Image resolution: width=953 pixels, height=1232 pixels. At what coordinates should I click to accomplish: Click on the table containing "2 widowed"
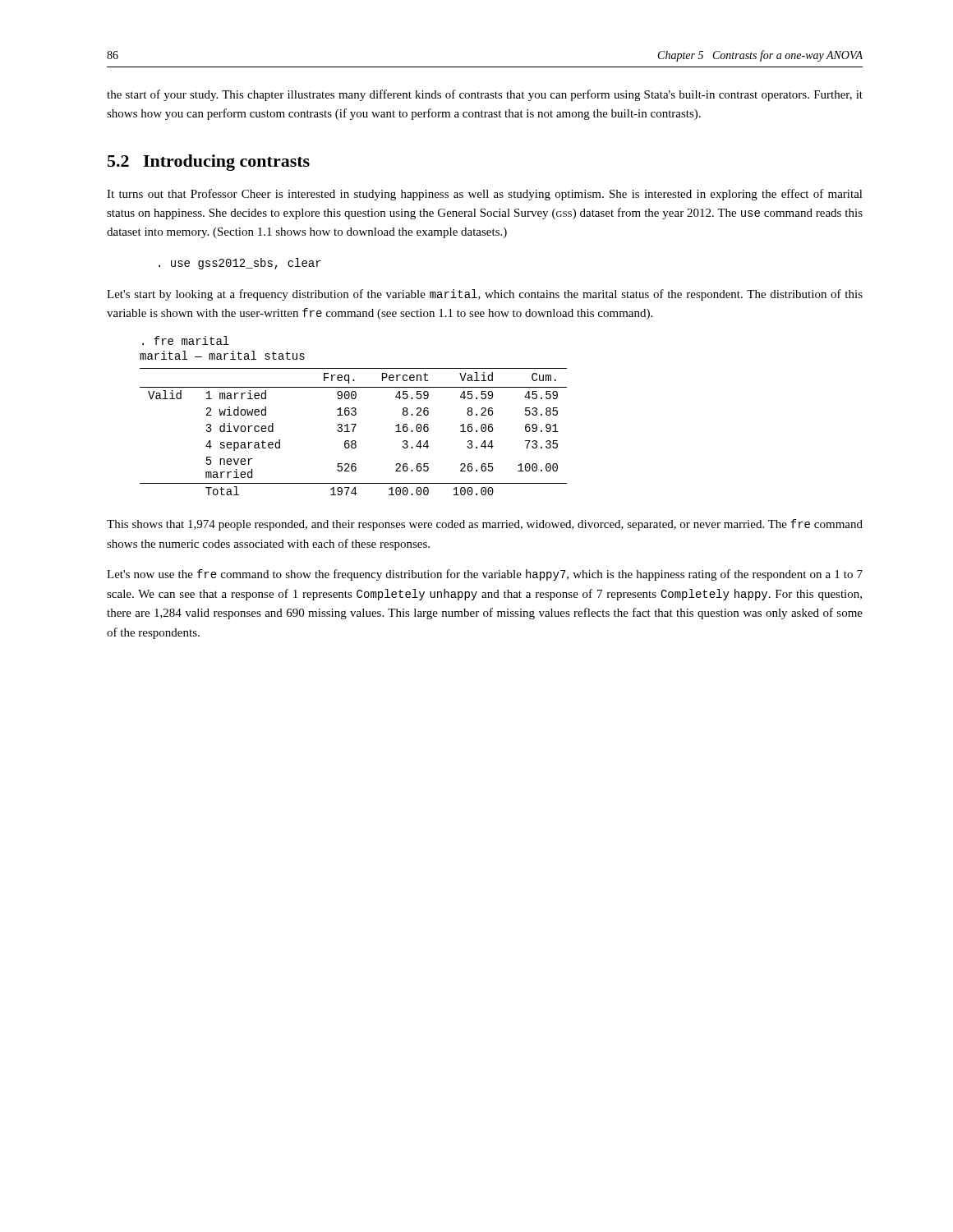click(501, 418)
